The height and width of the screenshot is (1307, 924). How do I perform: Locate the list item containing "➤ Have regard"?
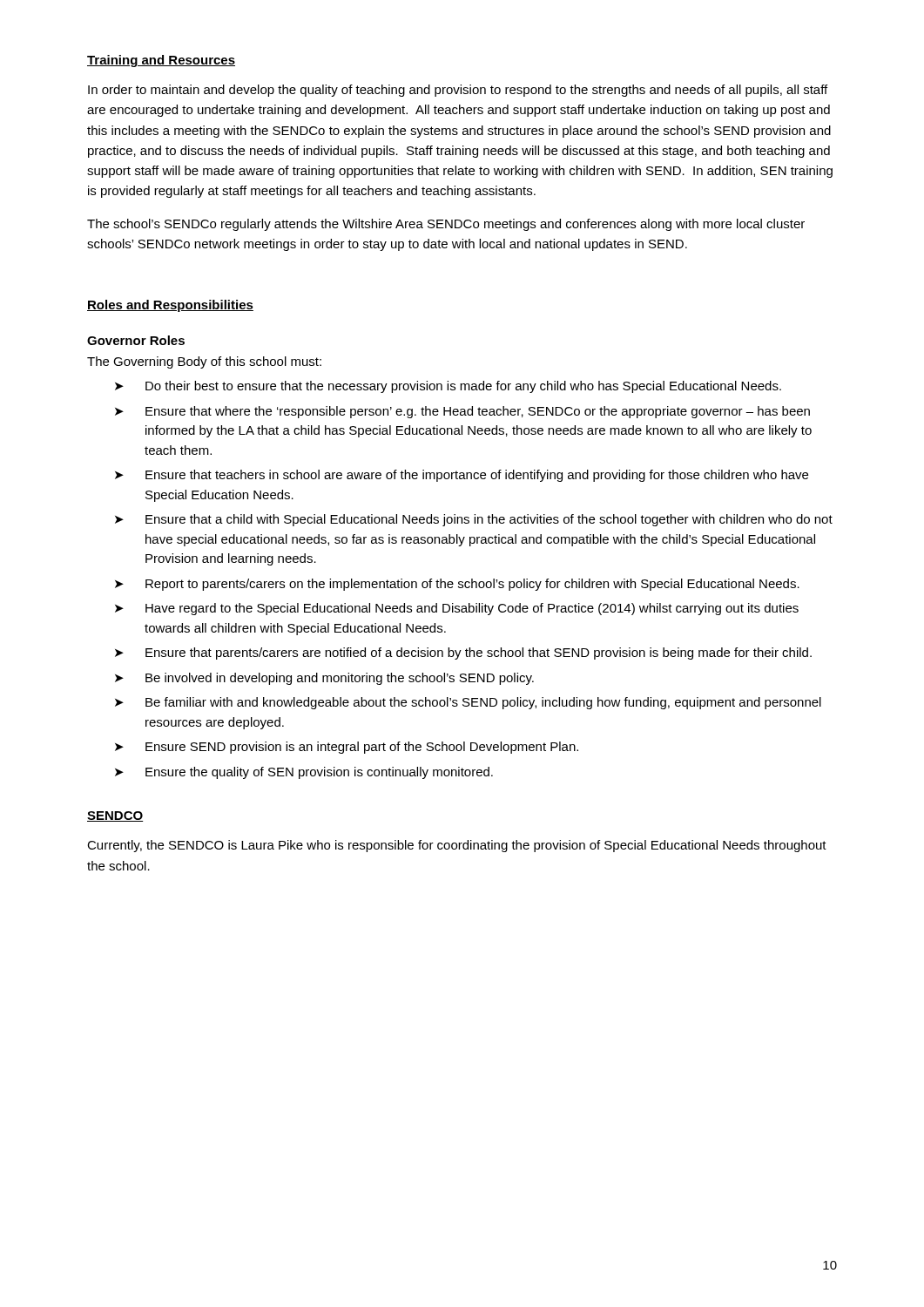(475, 618)
